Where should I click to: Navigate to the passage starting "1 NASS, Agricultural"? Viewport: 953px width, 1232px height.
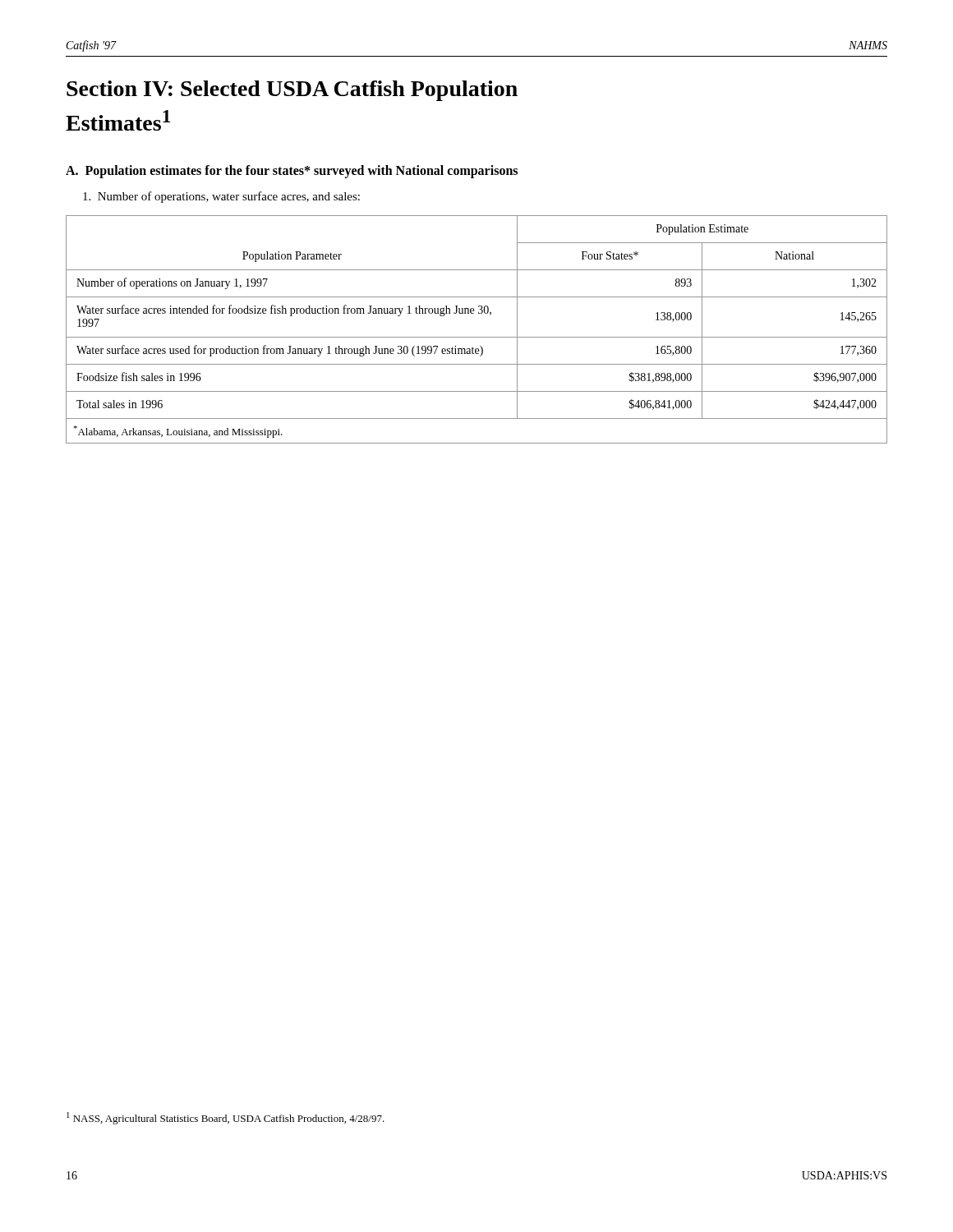tap(225, 1117)
